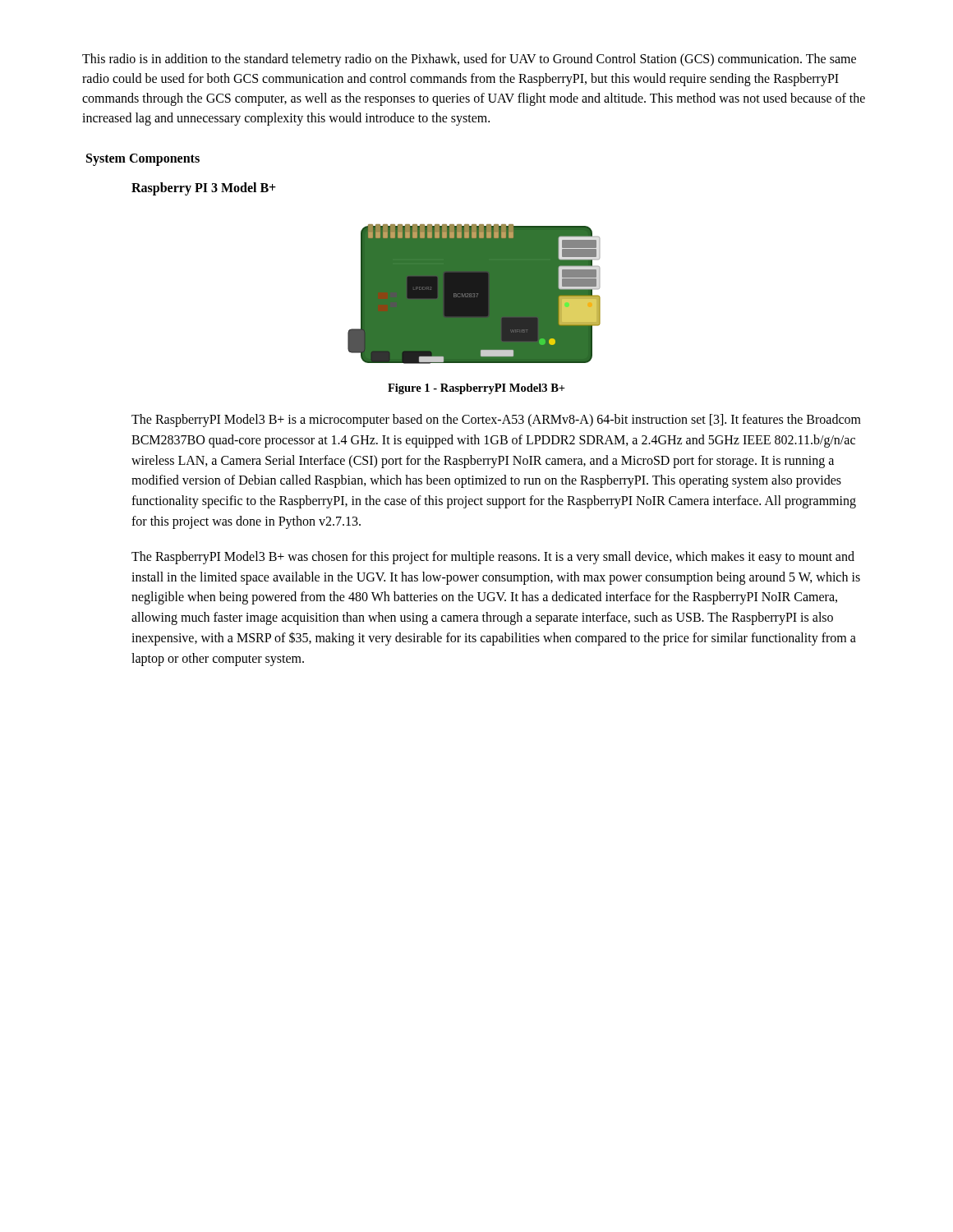Select the section header with the text "Raspberry PI 3 Model"
The image size is (953, 1232).
(204, 188)
